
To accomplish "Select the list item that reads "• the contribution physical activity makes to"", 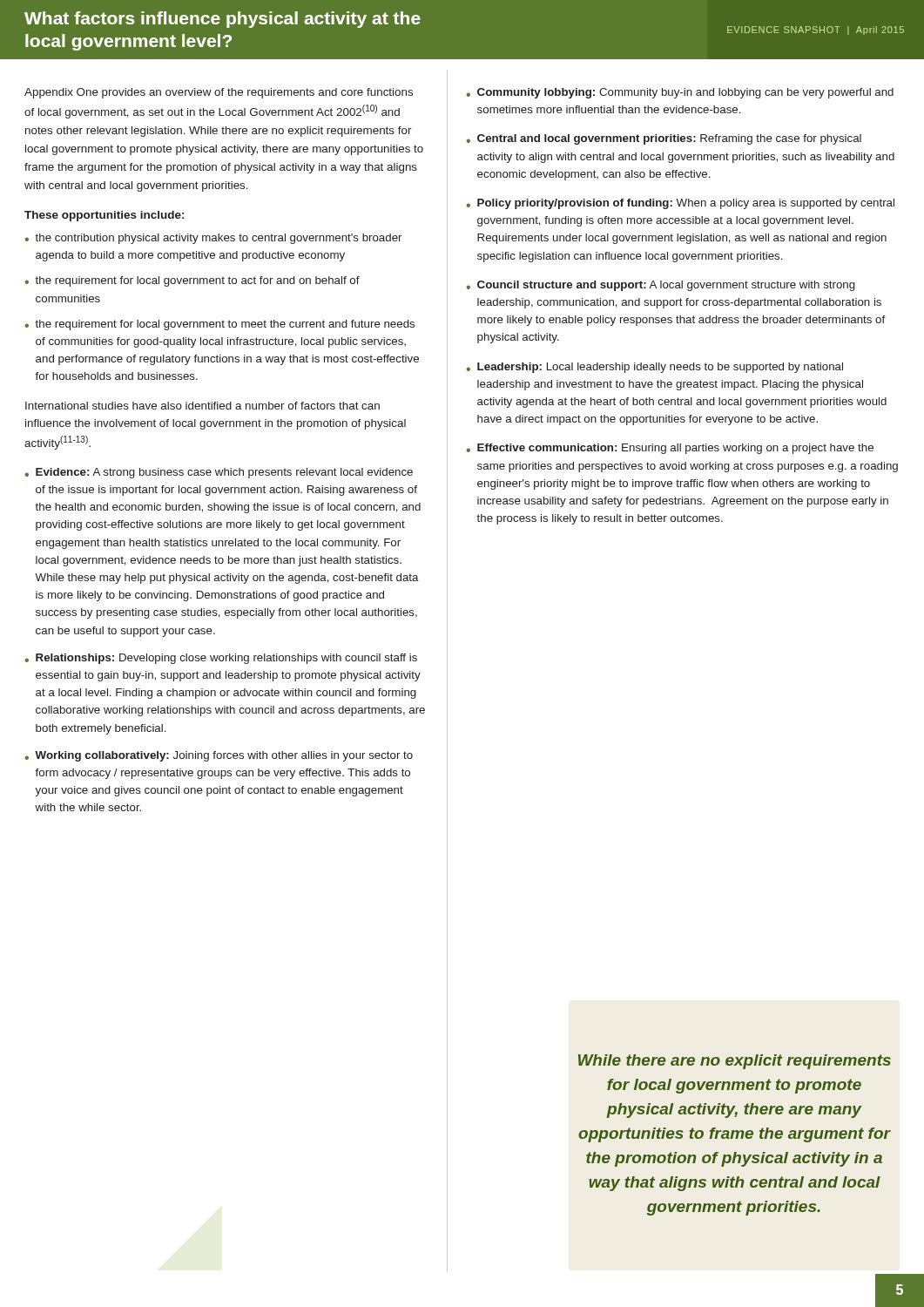I will tap(225, 247).
